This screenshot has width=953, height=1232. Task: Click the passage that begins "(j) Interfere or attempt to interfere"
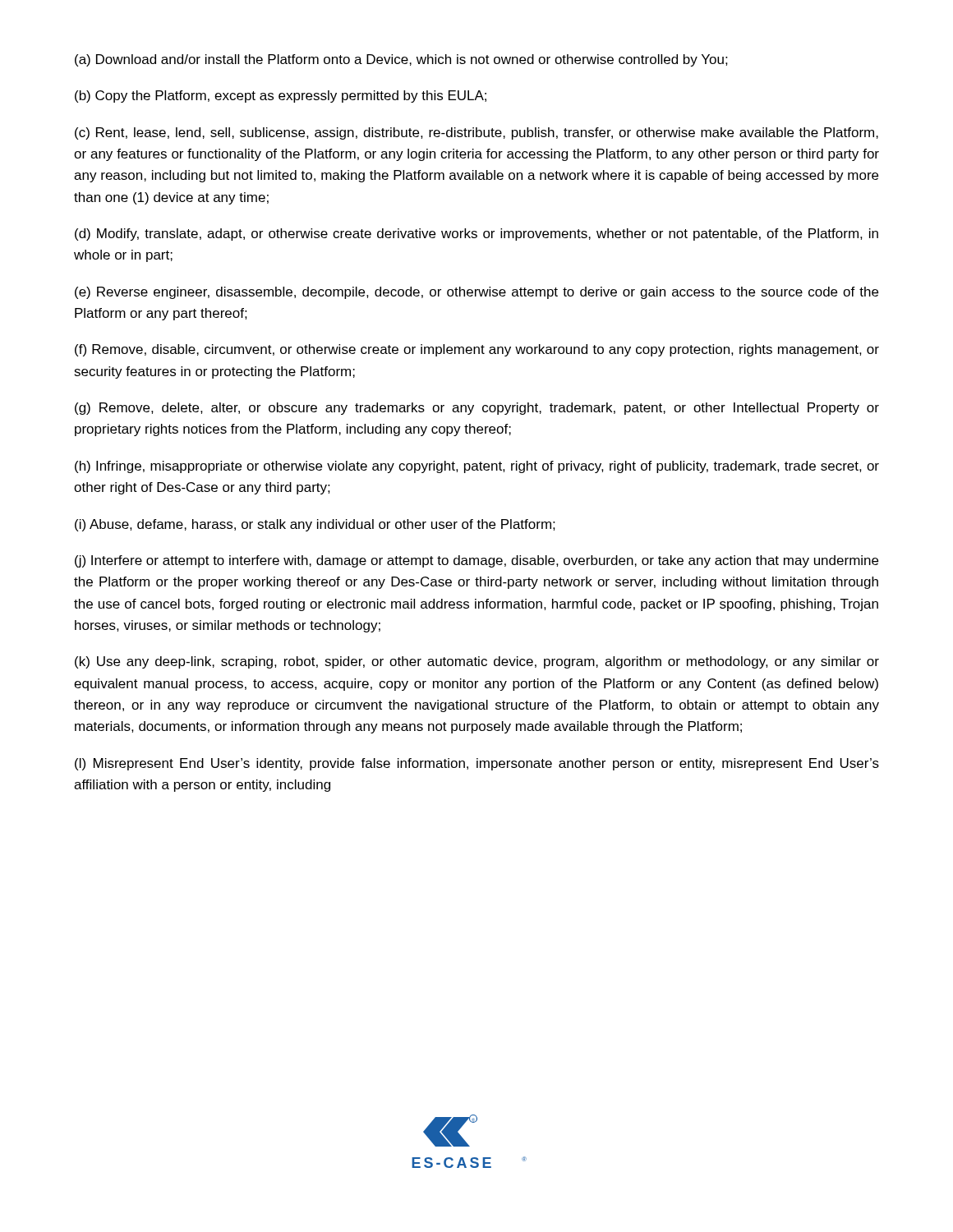click(476, 593)
